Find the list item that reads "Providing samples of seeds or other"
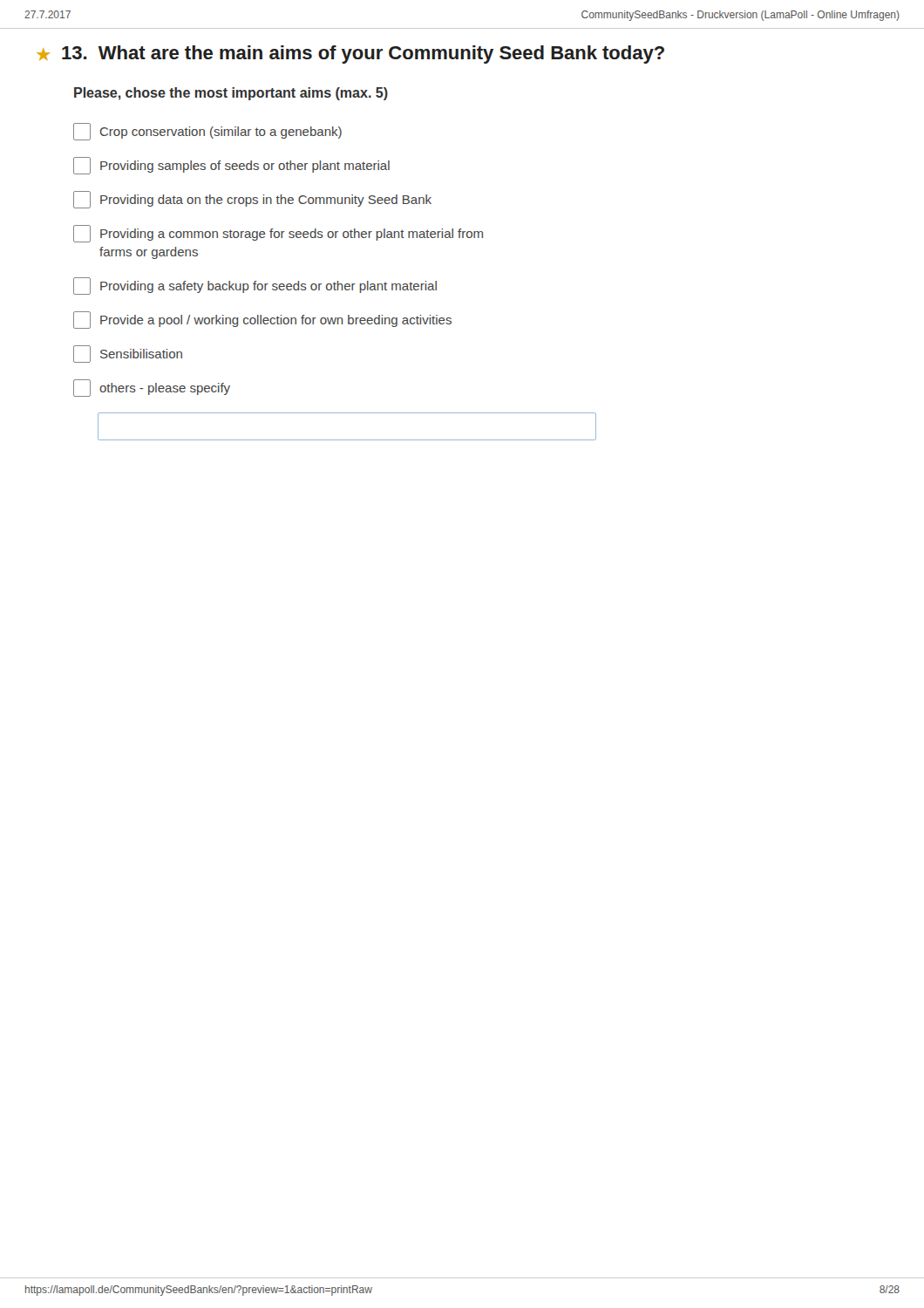Image resolution: width=924 pixels, height=1308 pixels. click(232, 165)
